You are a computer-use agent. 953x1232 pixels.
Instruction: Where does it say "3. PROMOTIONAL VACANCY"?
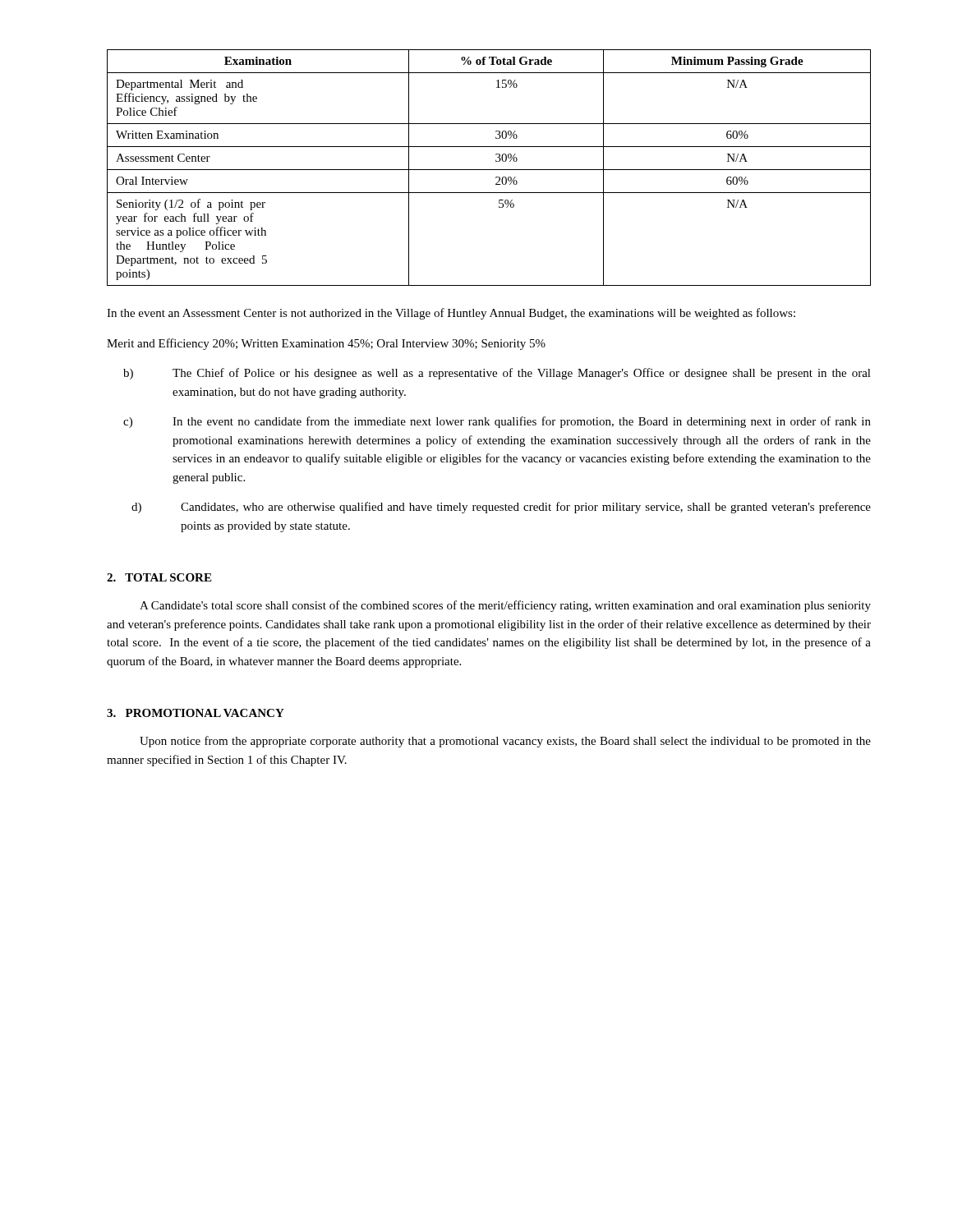(x=195, y=713)
